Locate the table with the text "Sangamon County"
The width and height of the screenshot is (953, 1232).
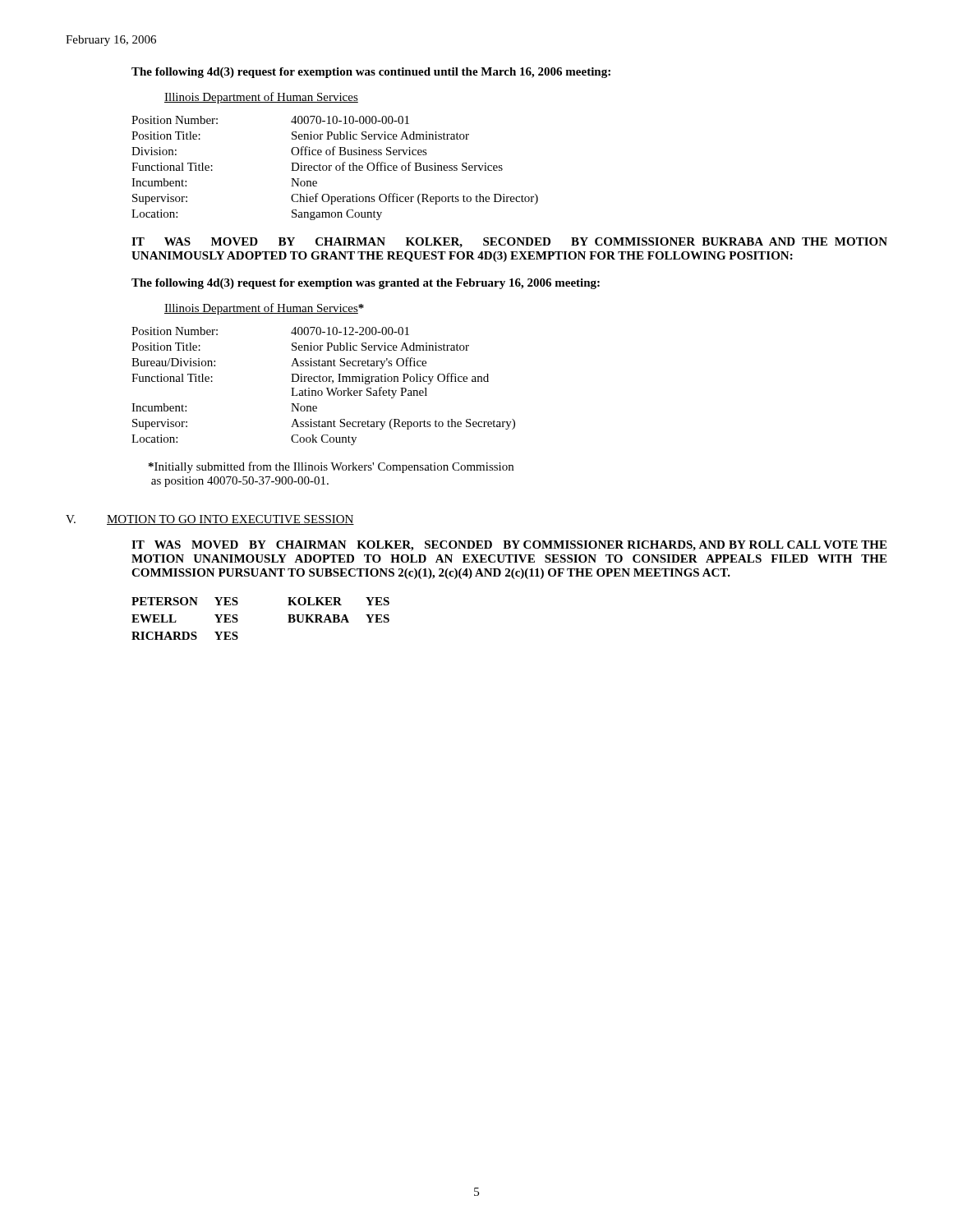(x=476, y=167)
